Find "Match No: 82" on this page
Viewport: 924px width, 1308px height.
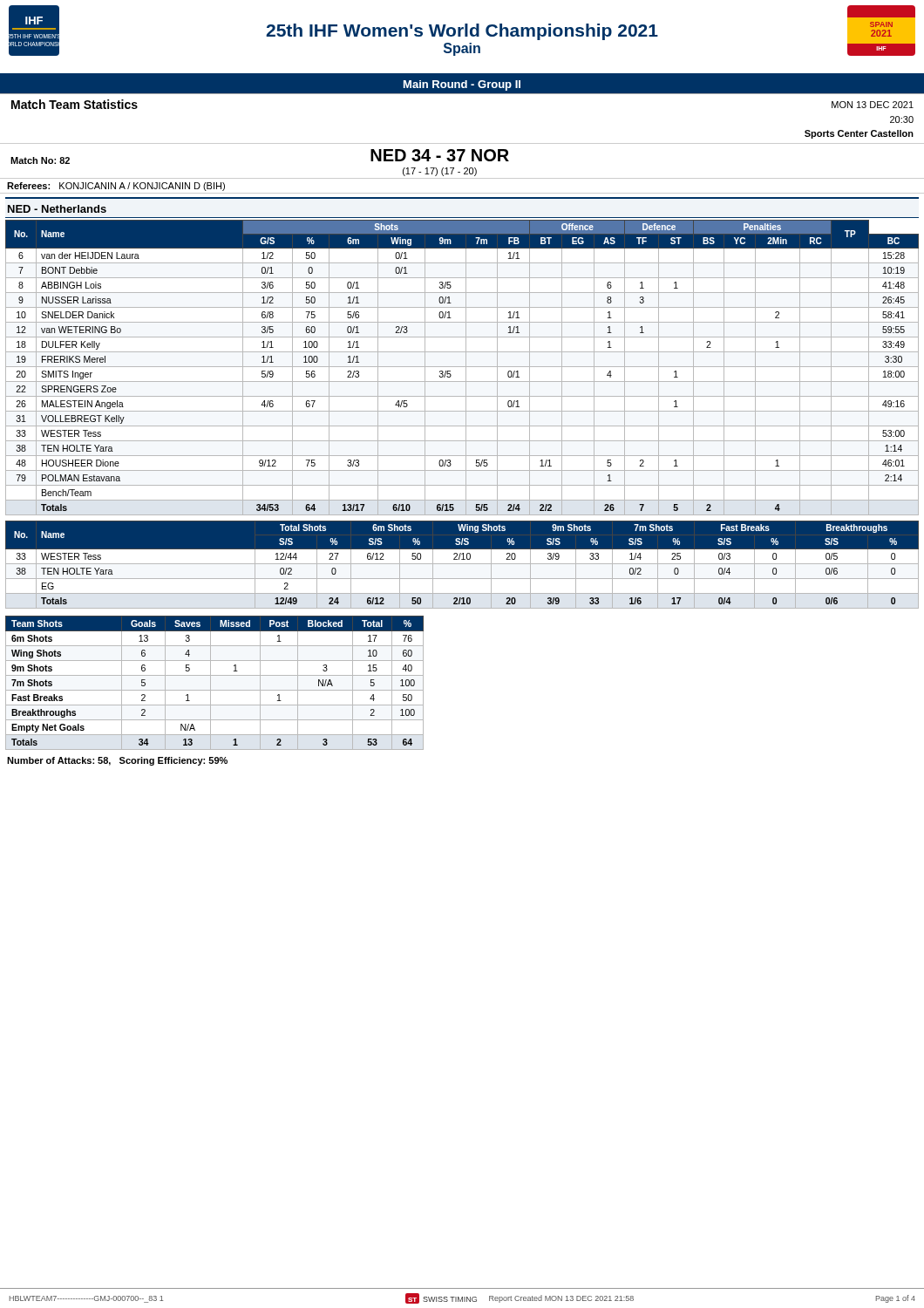point(40,160)
